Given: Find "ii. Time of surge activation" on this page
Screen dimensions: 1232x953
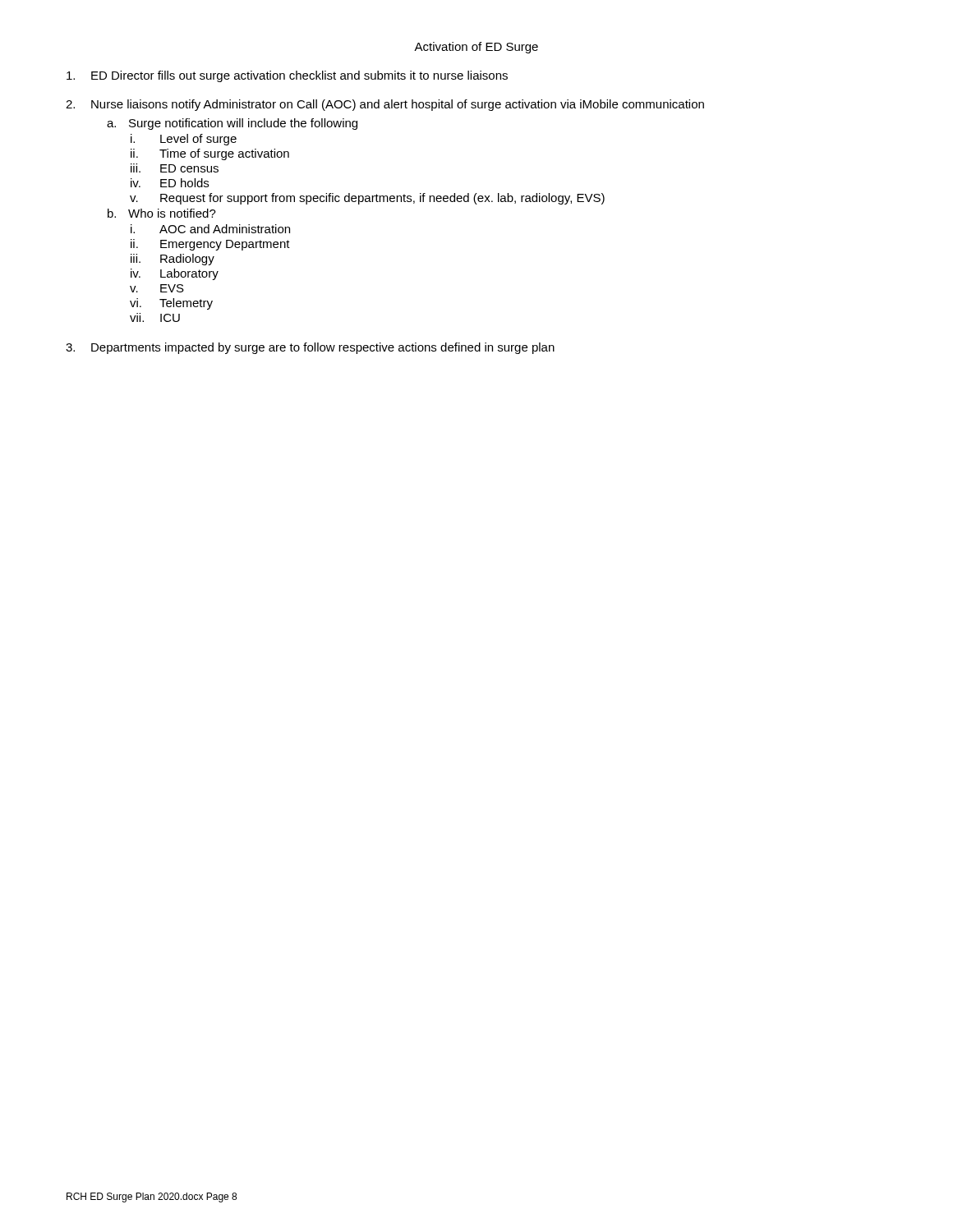Looking at the screenshot, I should point(210,154).
